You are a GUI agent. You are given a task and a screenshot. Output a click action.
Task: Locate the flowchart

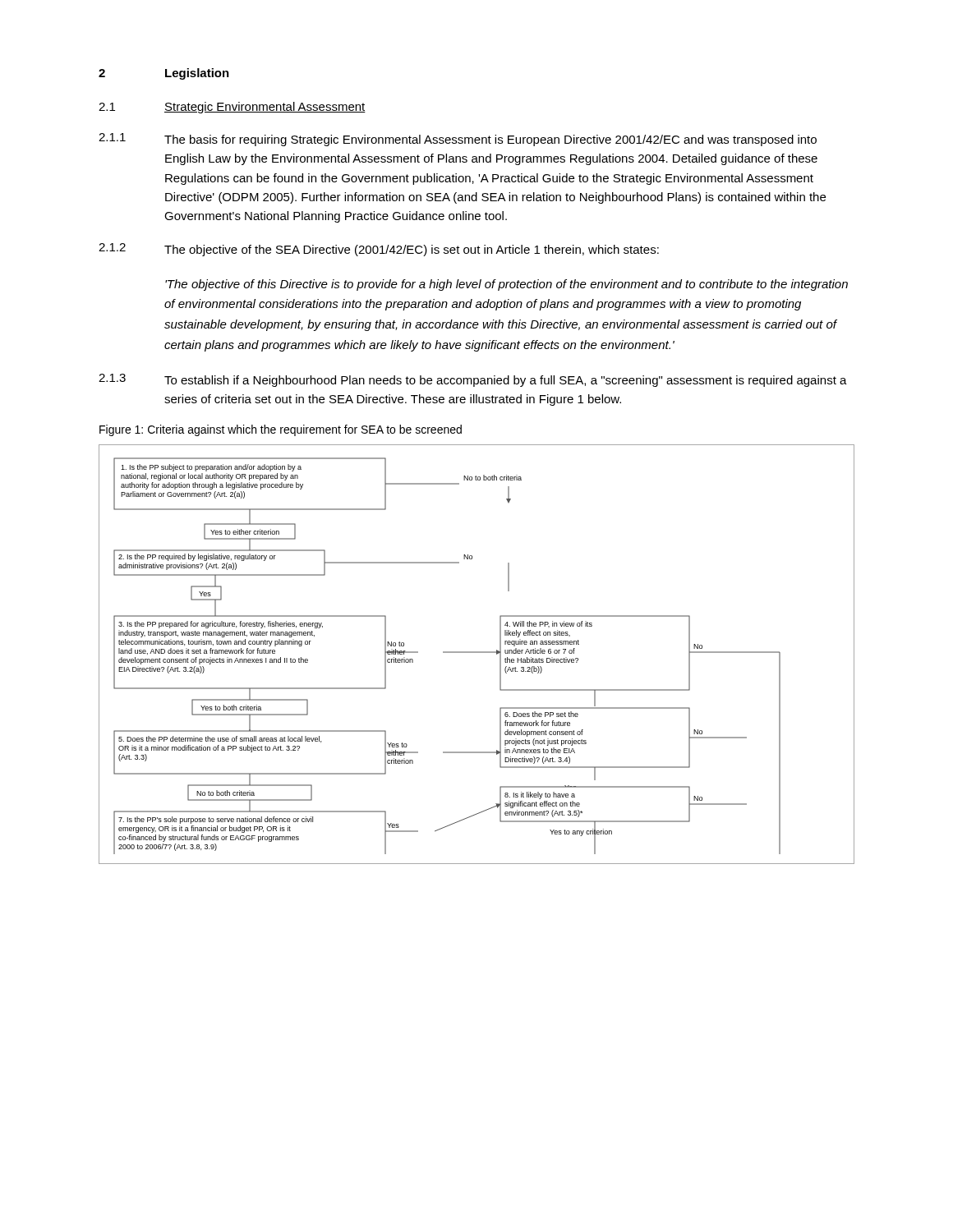click(476, 654)
